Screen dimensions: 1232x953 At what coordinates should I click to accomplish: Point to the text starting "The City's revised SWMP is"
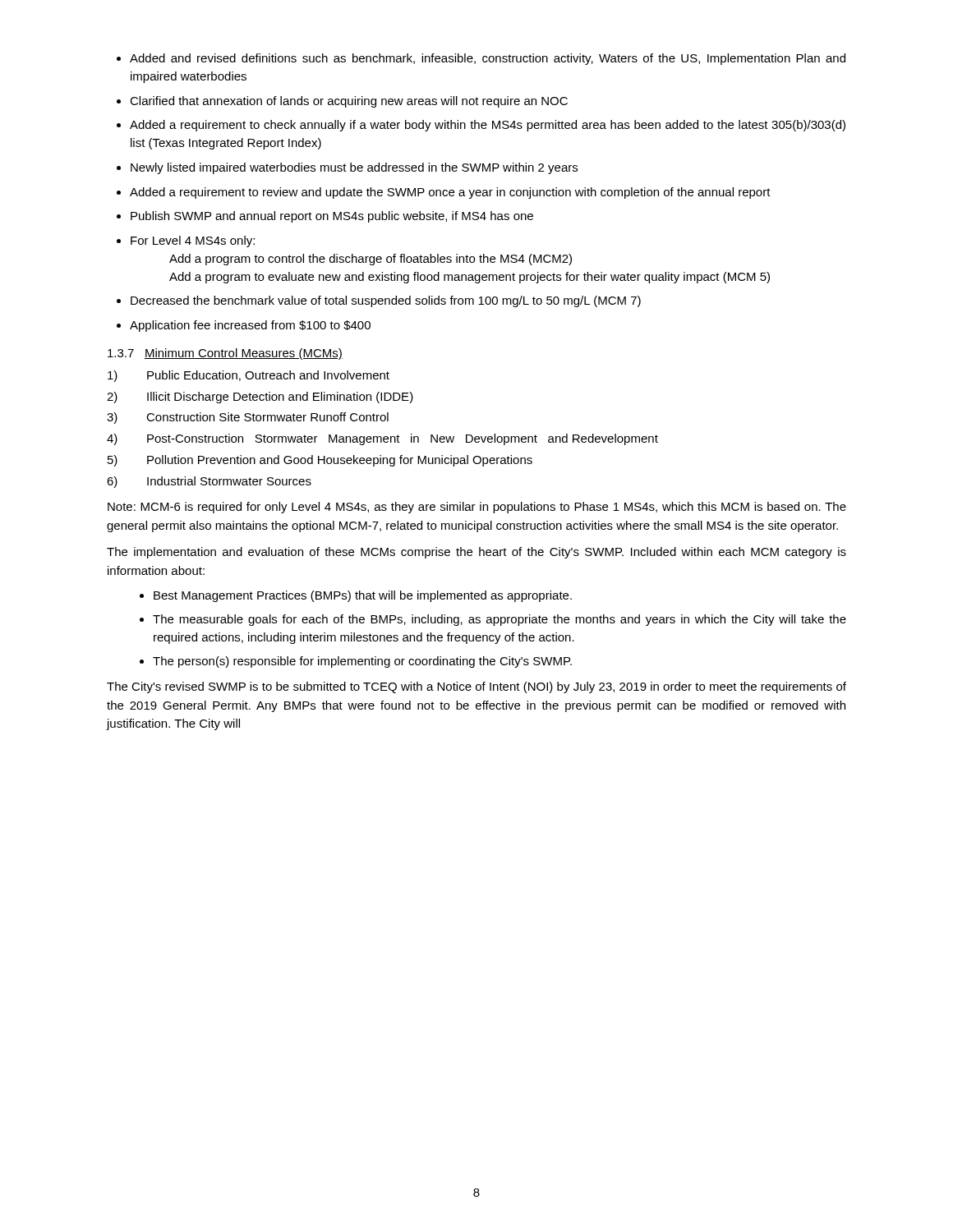click(476, 705)
